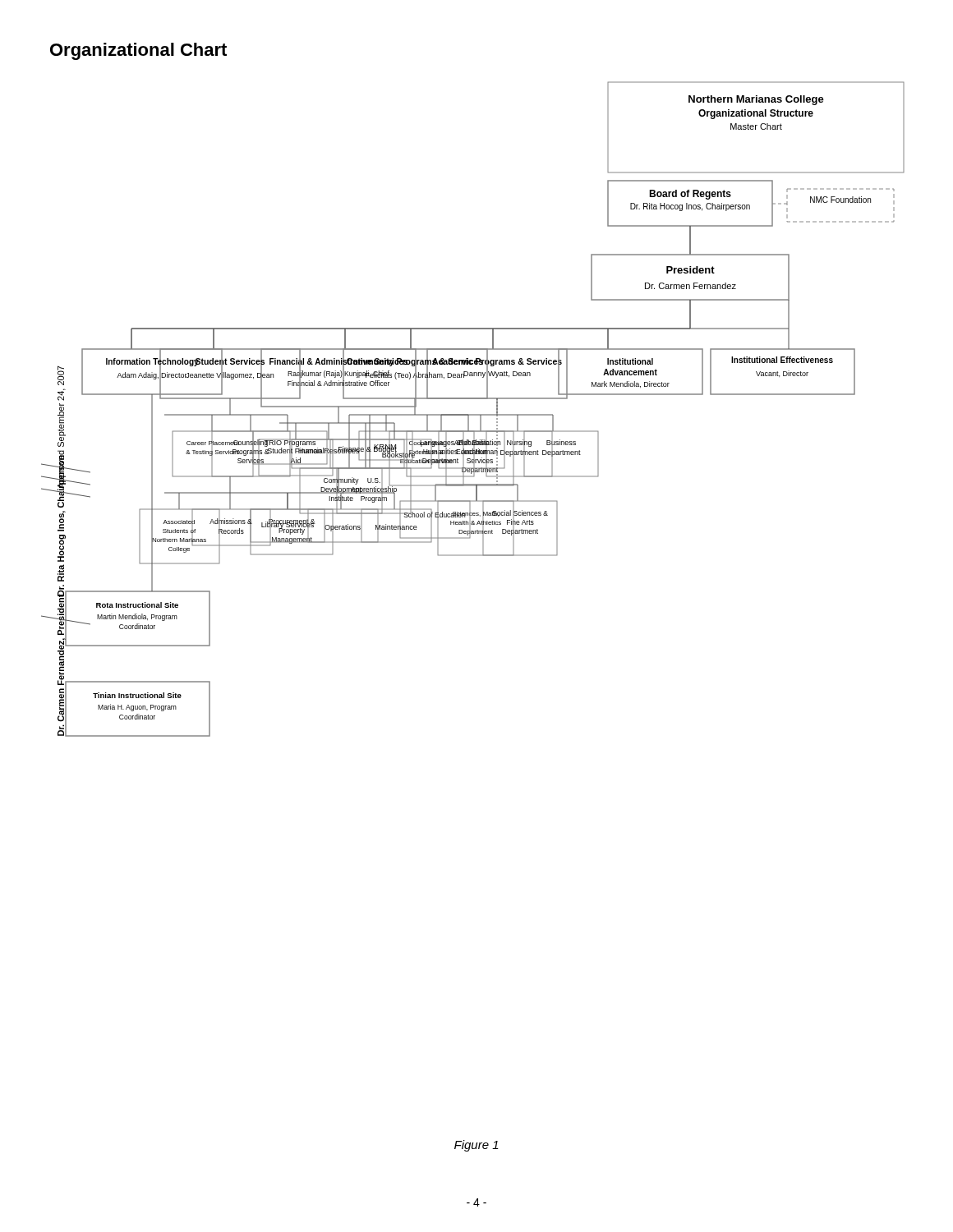Image resolution: width=953 pixels, height=1232 pixels.
Task: Find a organizational chart
Action: coord(476,604)
